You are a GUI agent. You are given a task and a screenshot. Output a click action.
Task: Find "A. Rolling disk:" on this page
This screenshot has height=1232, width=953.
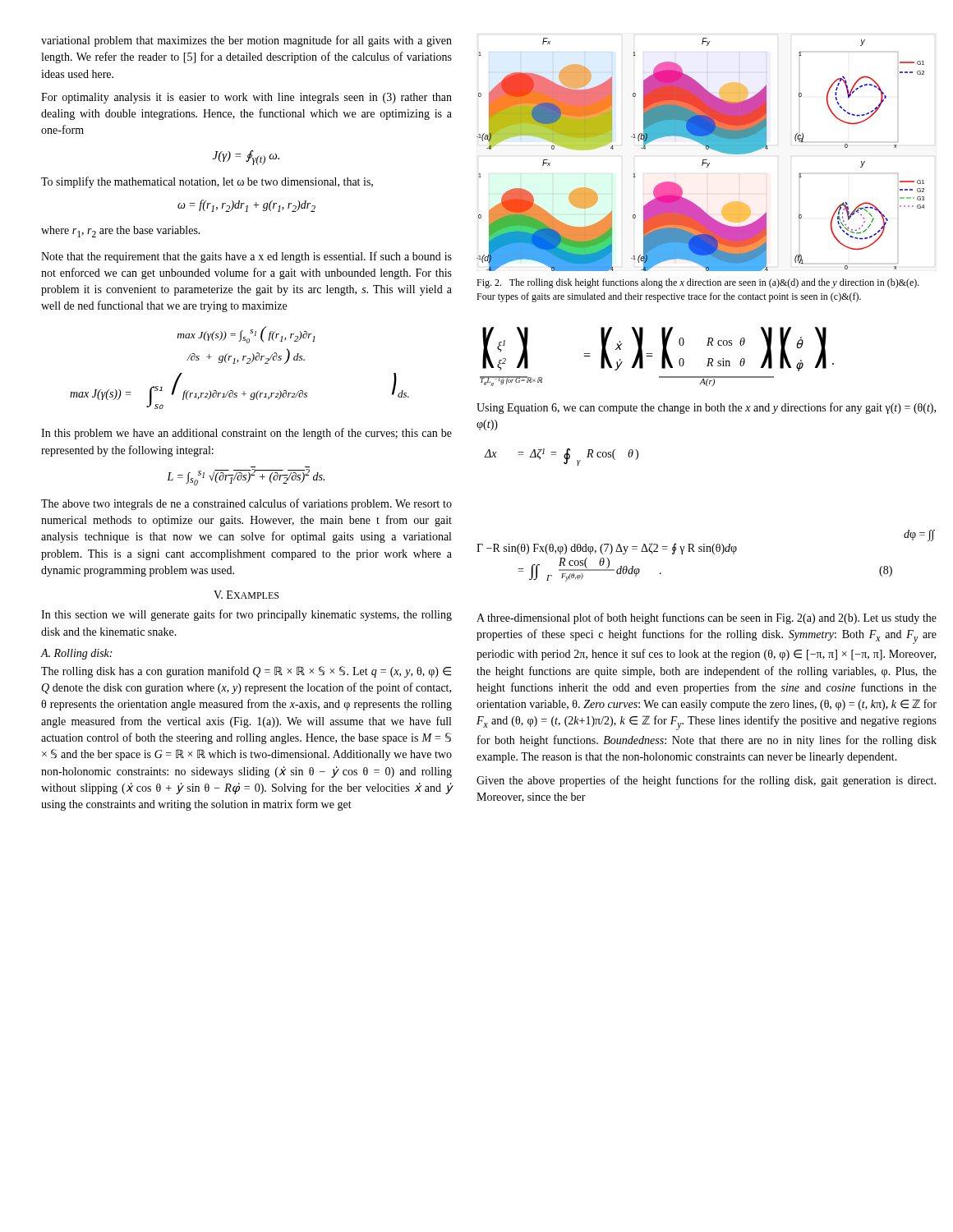[x=77, y=653]
